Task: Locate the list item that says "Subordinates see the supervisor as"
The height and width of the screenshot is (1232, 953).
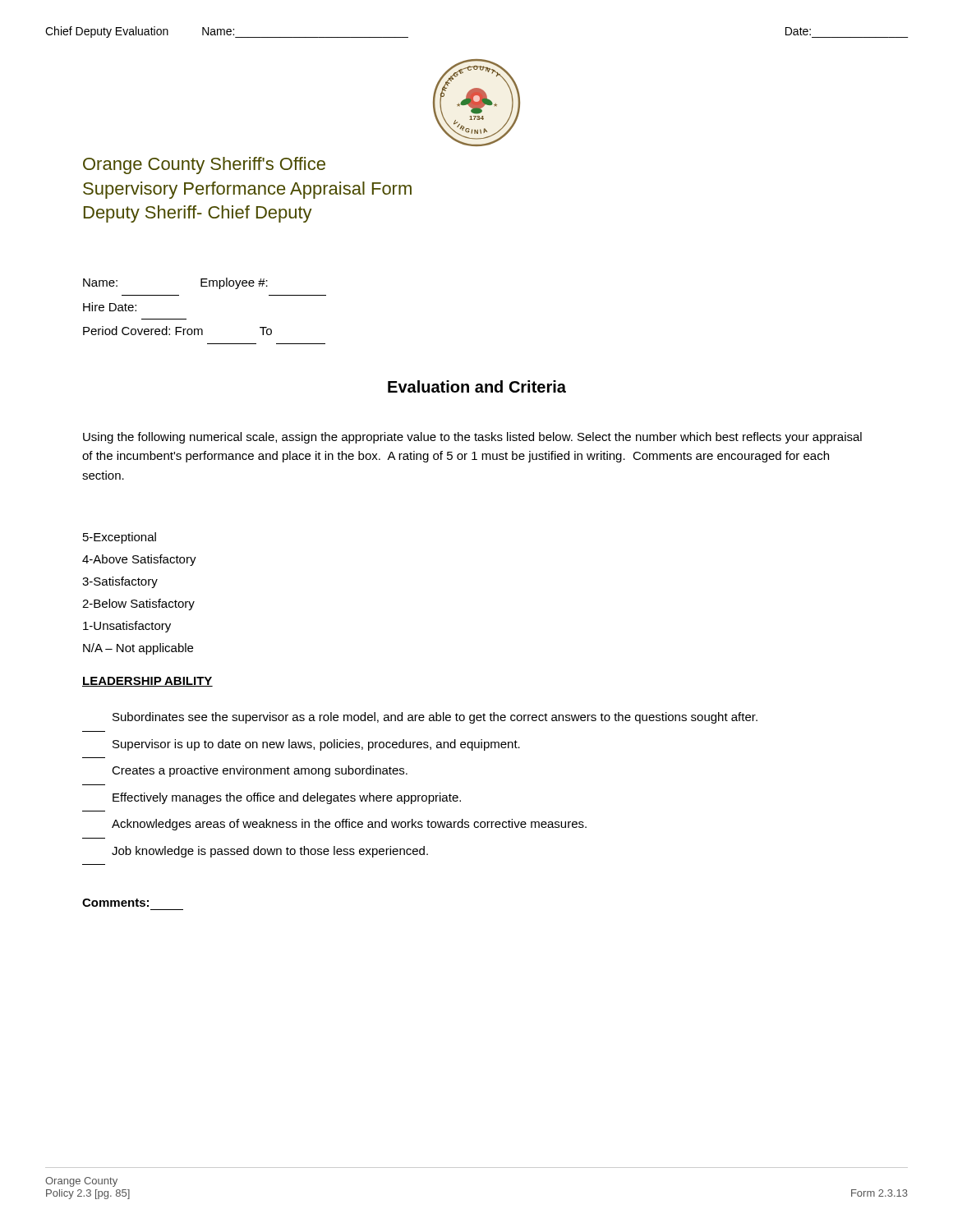Action: [420, 719]
